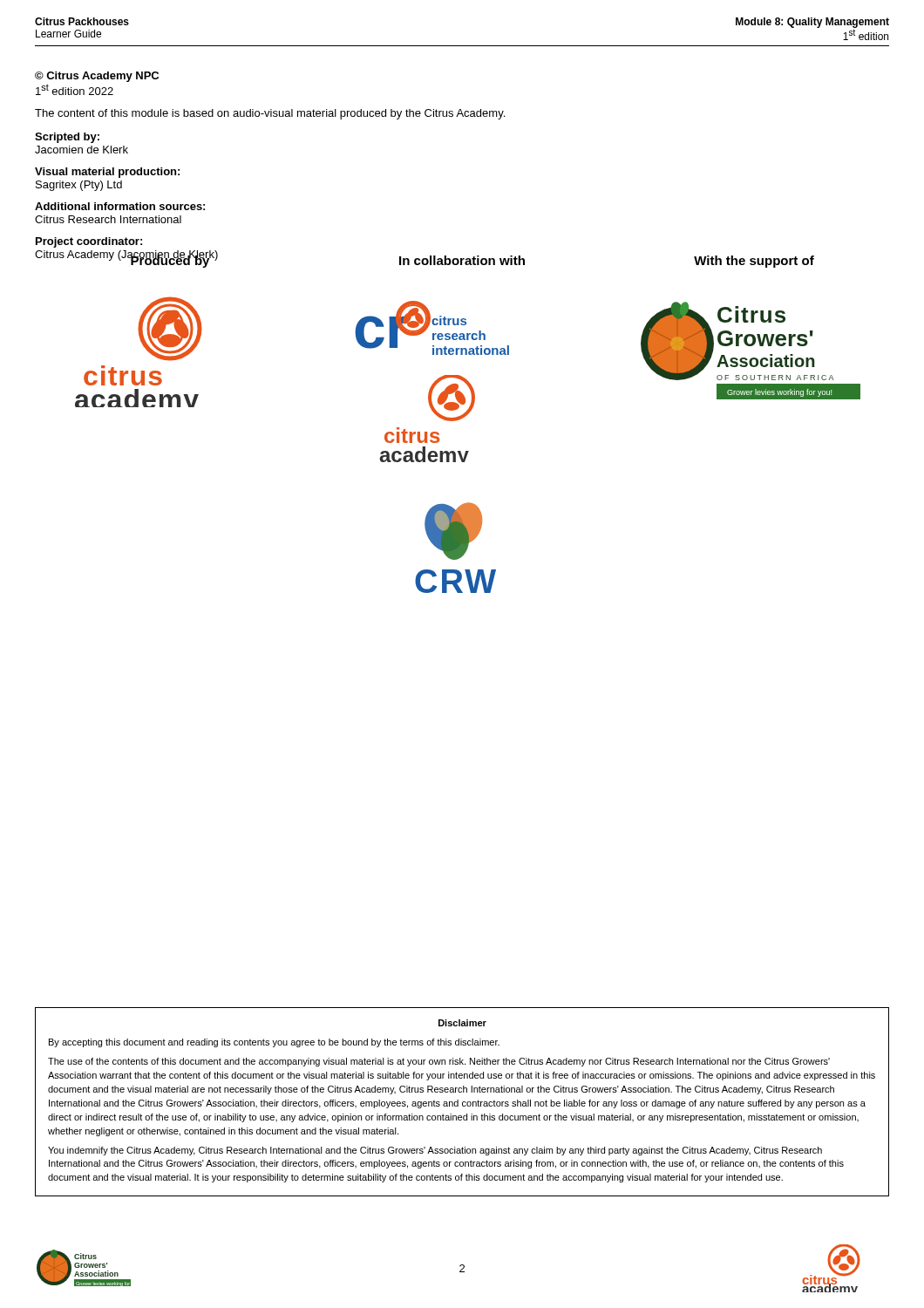
Task: Navigate to the text starting "Disclaimer By accepting this"
Action: (462, 1101)
